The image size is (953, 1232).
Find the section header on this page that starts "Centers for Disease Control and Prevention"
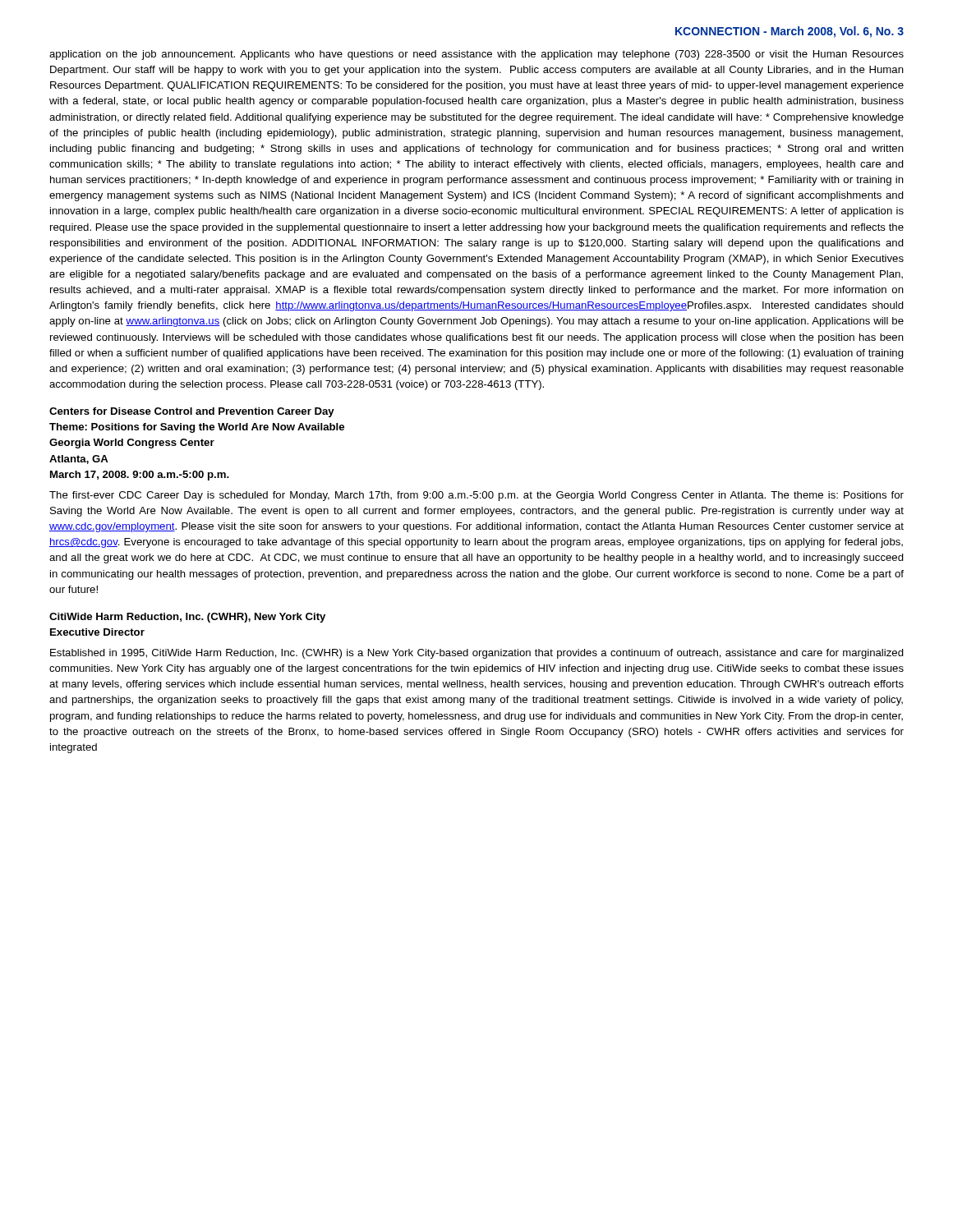pyautogui.click(x=197, y=443)
